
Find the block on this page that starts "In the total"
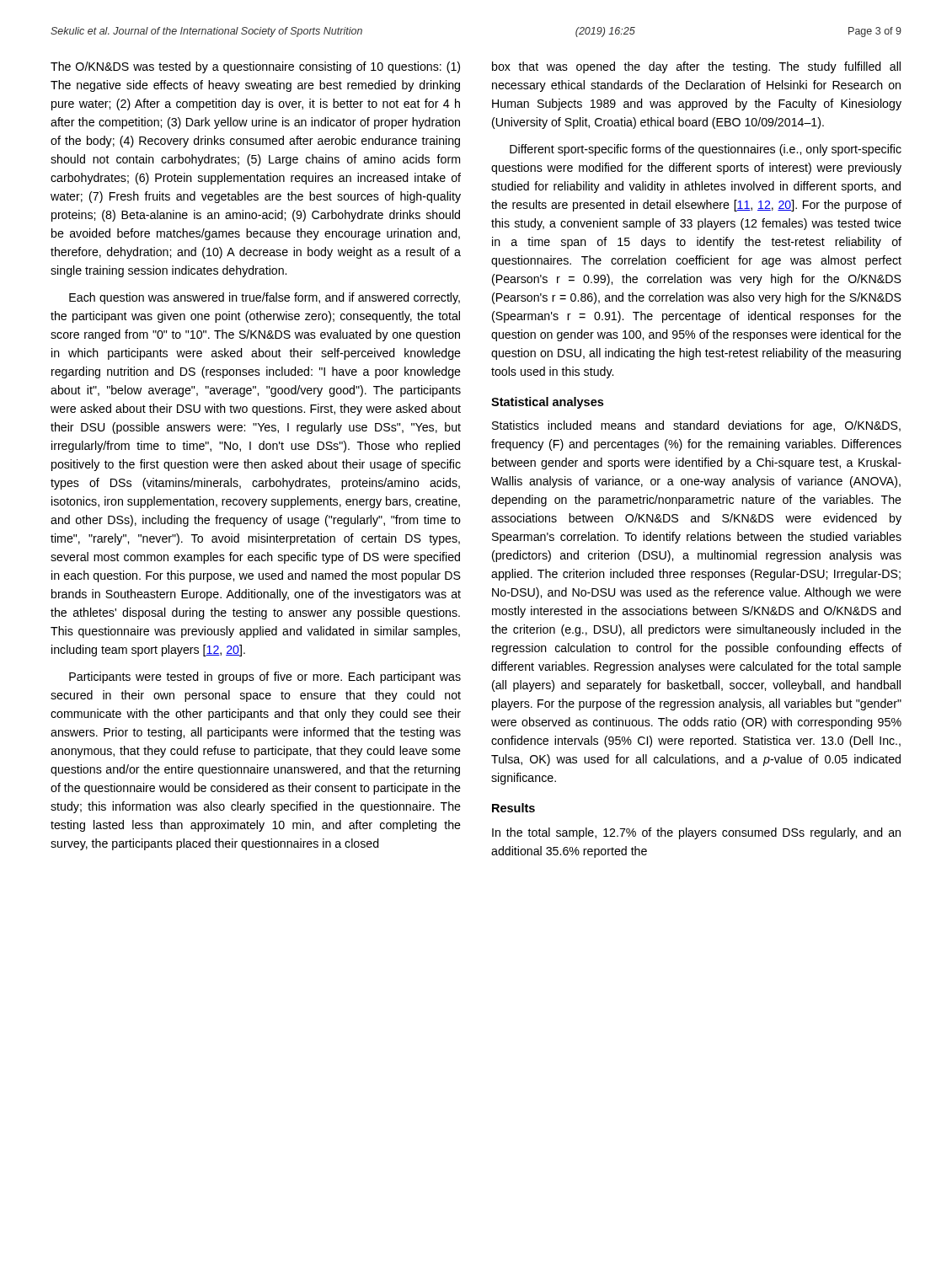[696, 842]
